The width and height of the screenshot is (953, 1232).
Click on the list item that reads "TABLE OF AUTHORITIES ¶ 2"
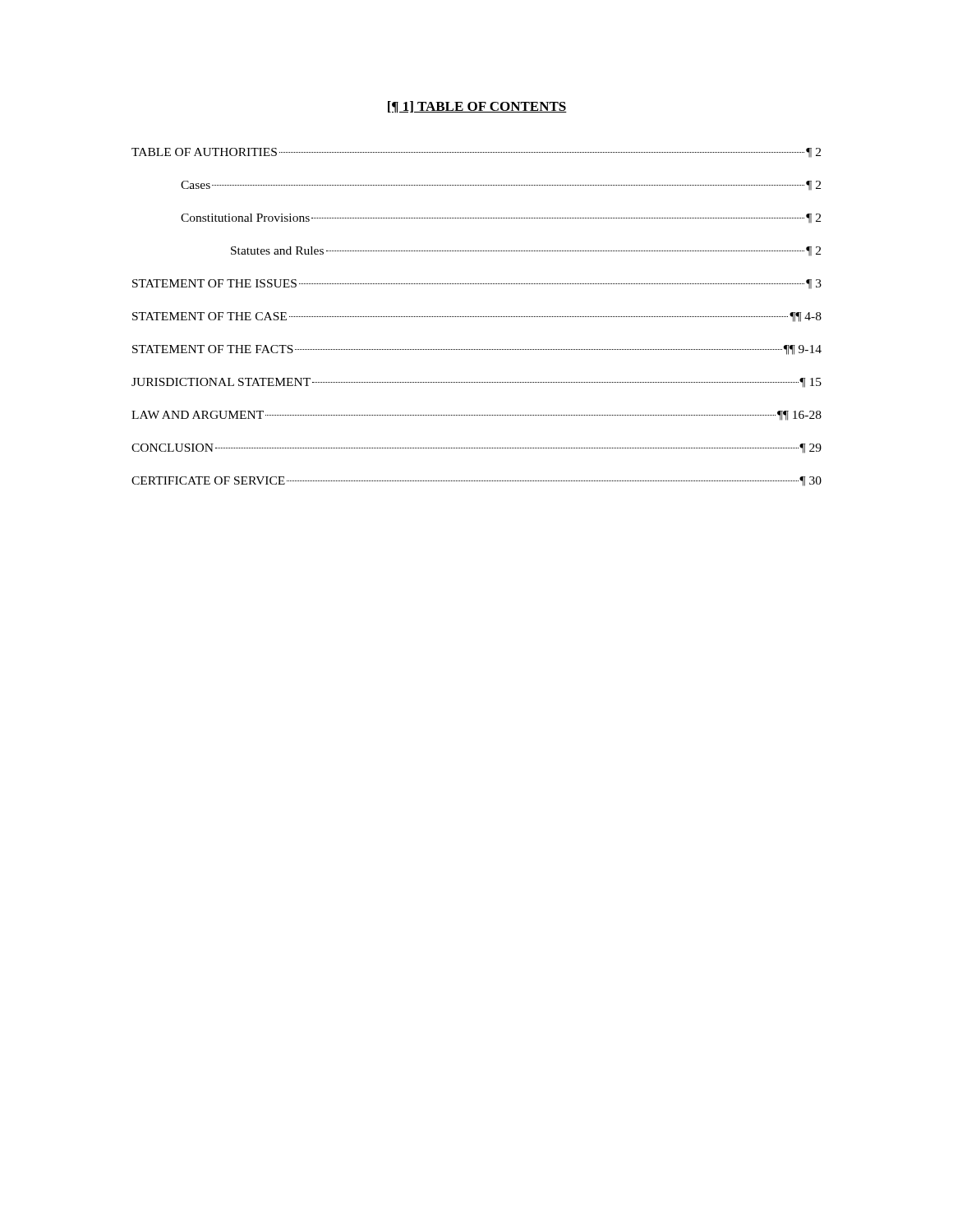[476, 152]
